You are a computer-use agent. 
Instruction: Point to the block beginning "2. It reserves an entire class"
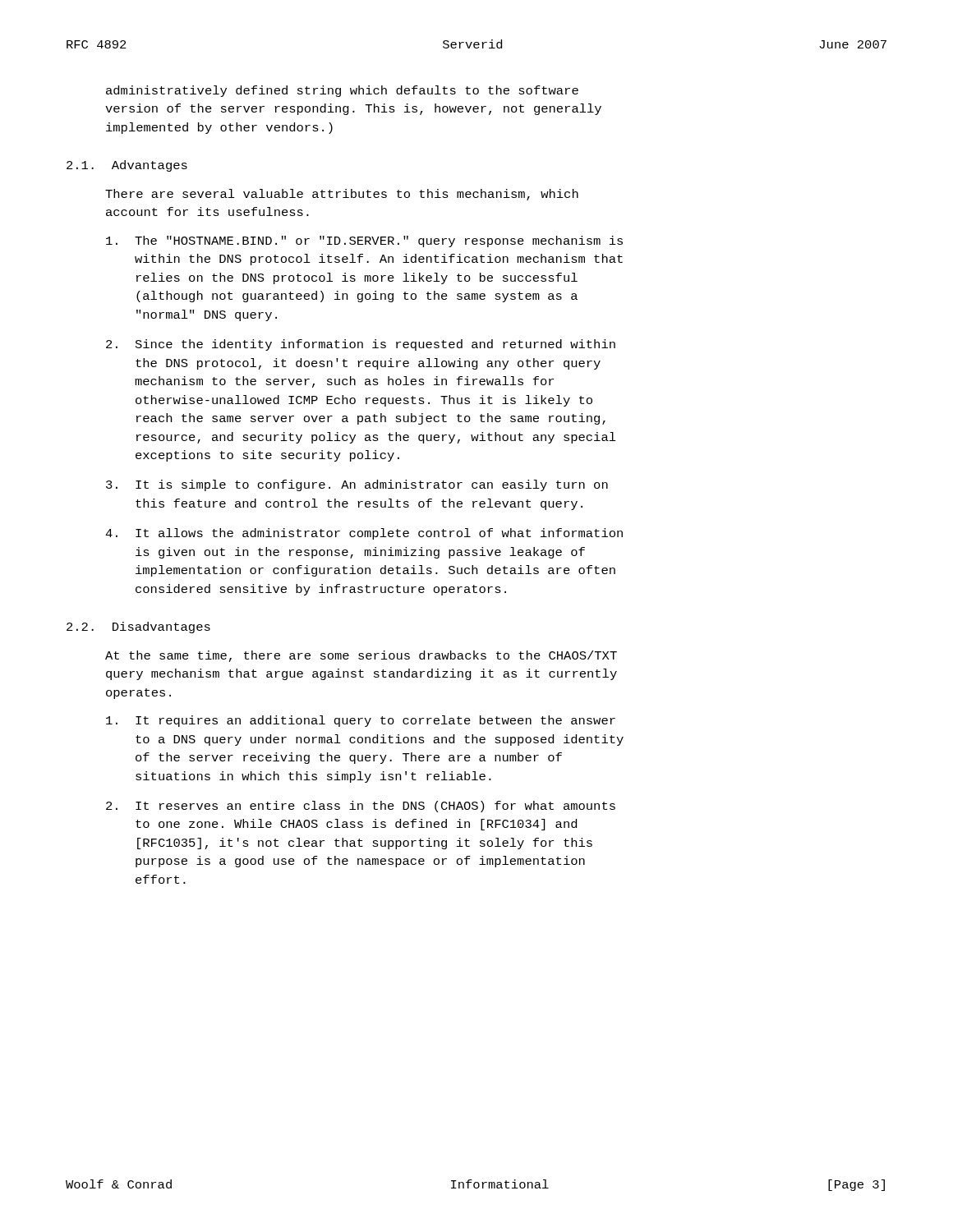(496, 844)
